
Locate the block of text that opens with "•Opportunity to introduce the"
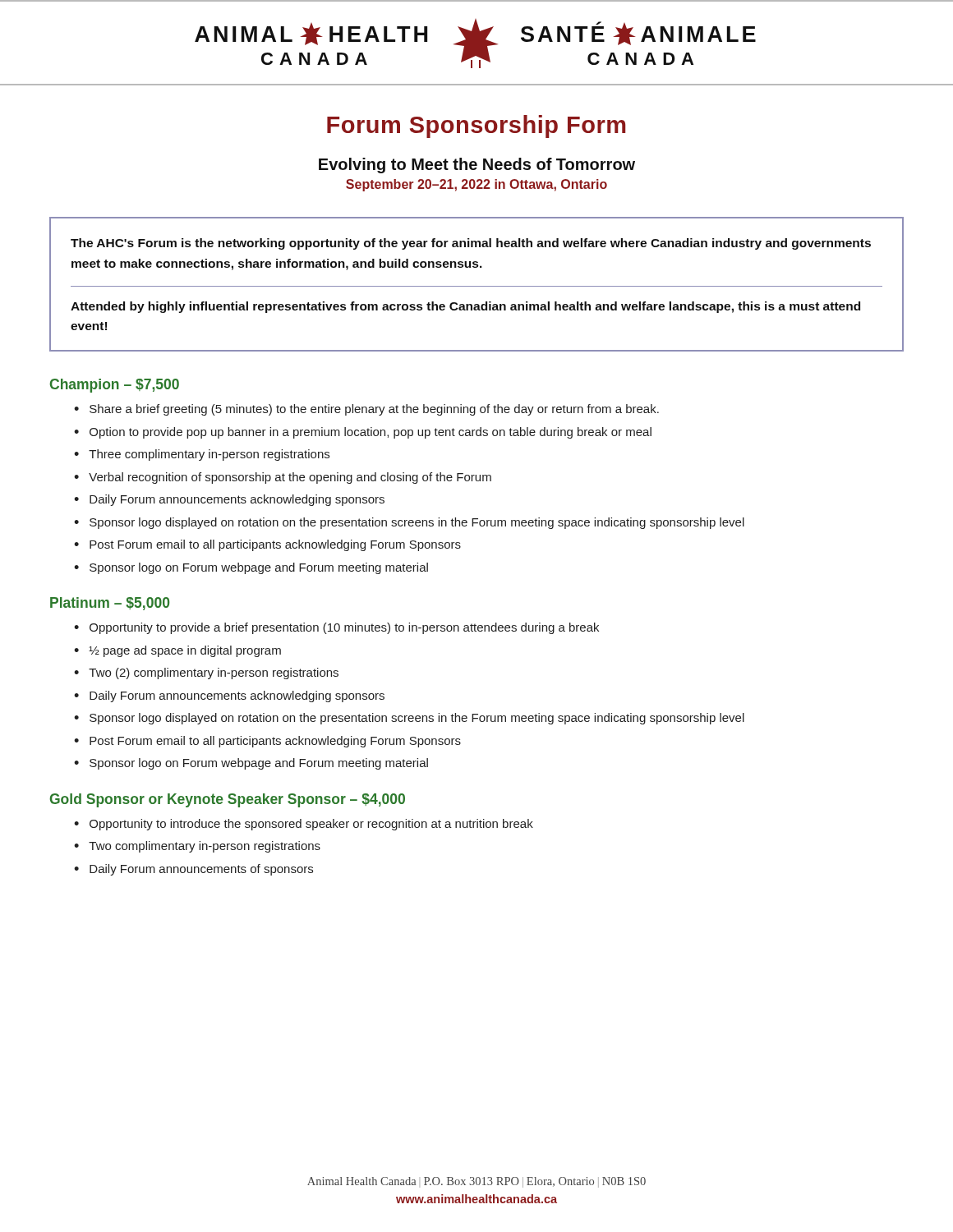coord(303,824)
